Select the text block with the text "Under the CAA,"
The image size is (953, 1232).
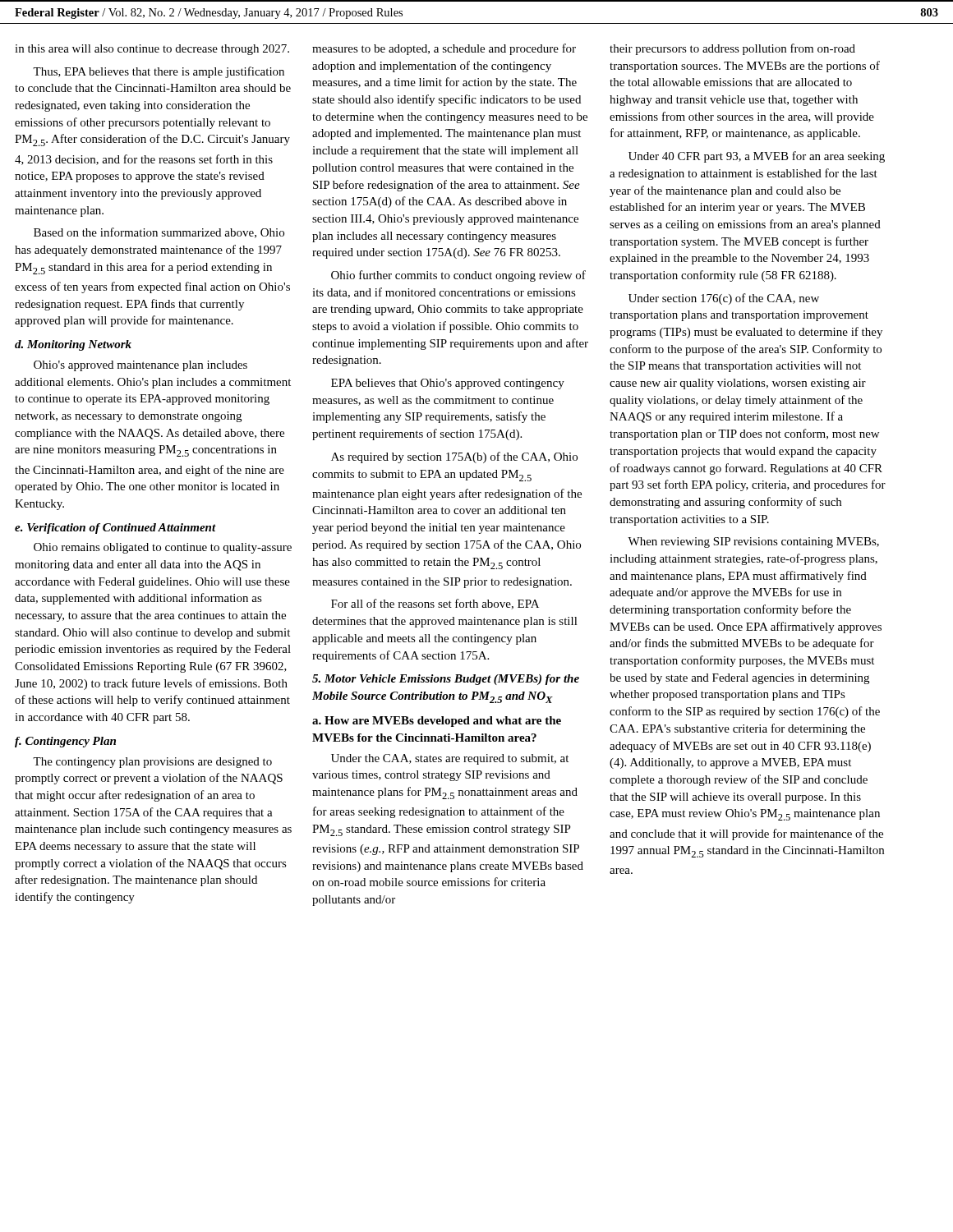point(451,829)
